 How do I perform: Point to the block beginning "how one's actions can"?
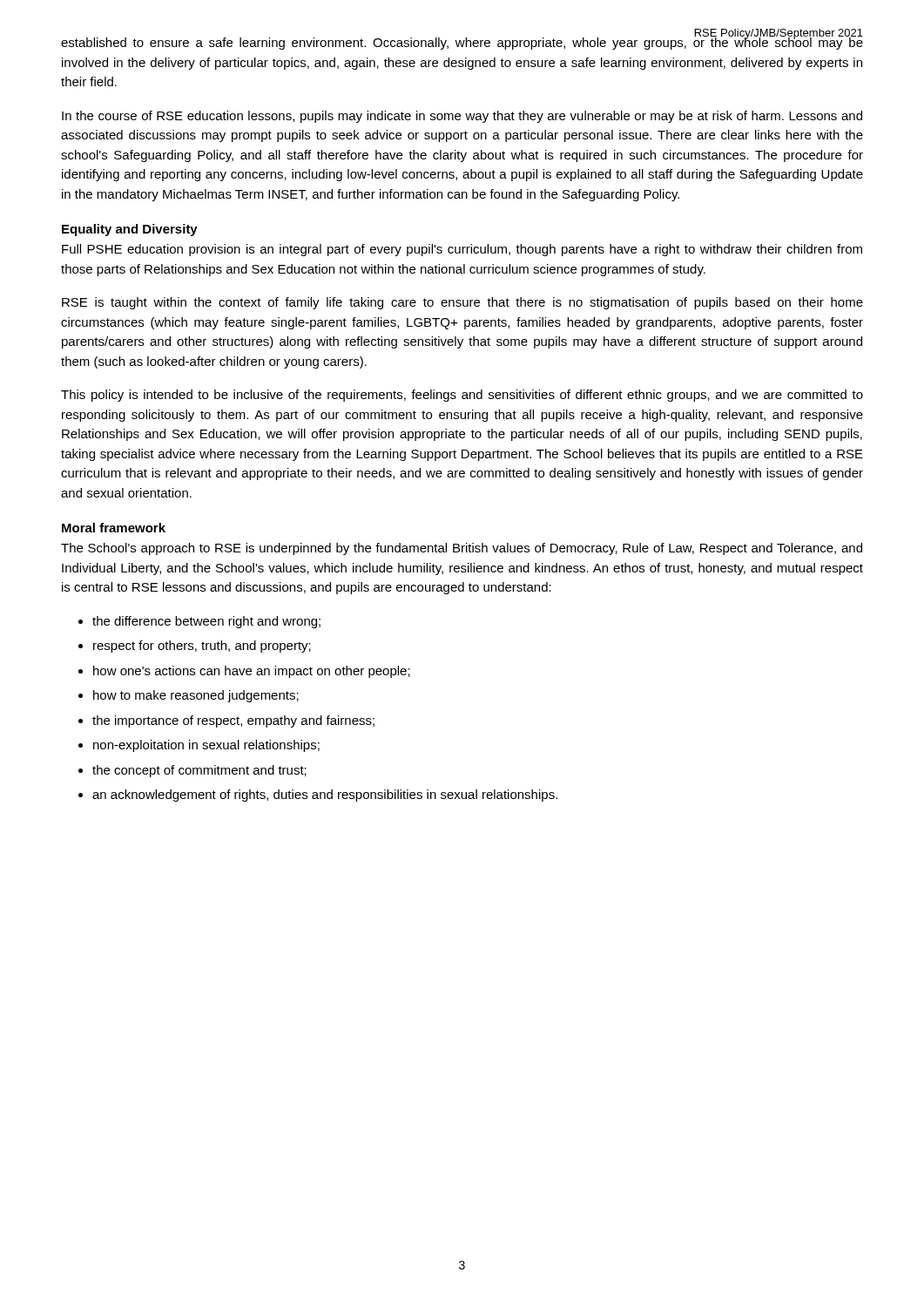tap(252, 672)
